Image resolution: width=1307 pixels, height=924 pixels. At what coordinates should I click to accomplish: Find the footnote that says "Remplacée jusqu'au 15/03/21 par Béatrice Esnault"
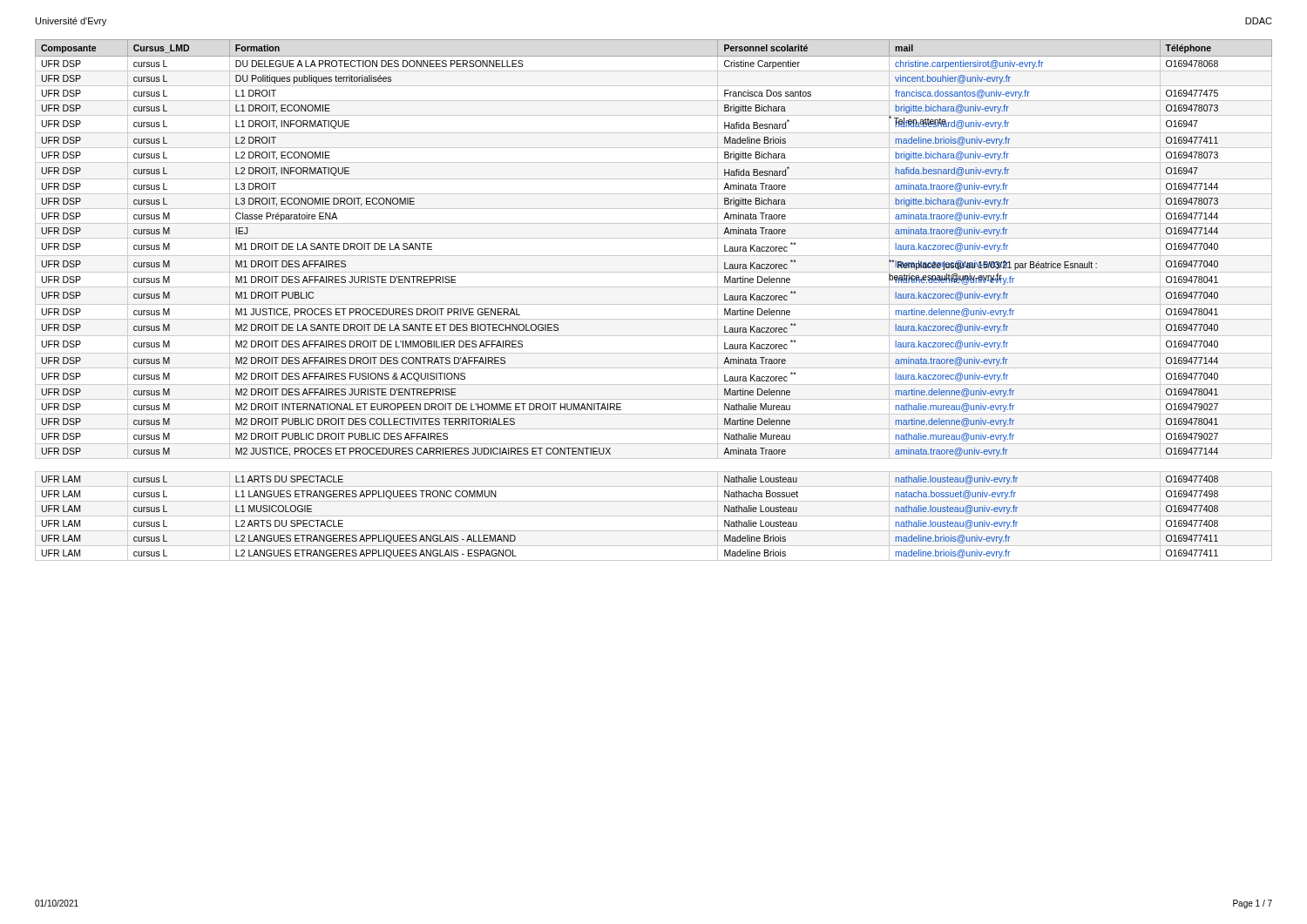(993, 270)
